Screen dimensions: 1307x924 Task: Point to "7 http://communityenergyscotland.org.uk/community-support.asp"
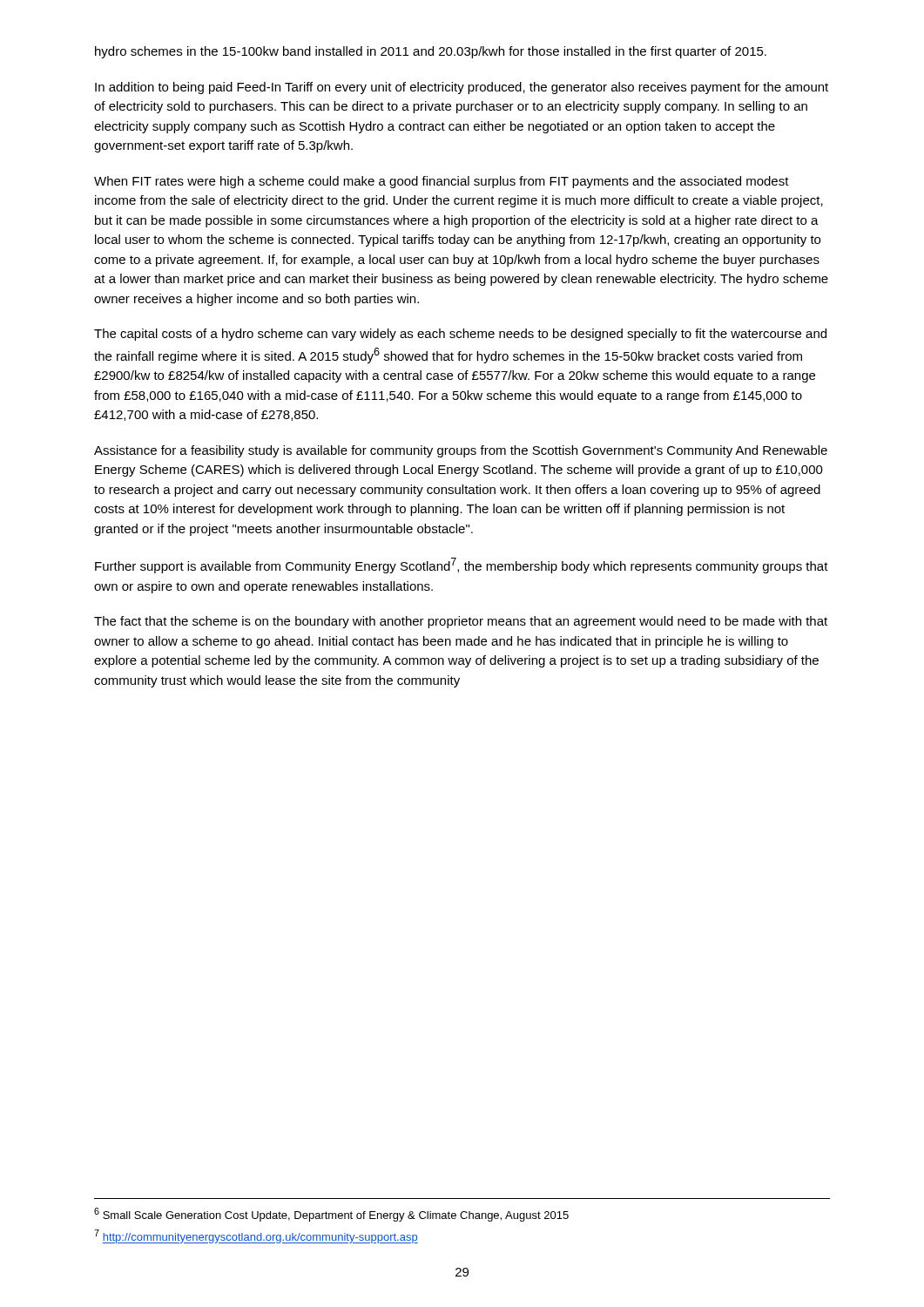(x=256, y=1236)
